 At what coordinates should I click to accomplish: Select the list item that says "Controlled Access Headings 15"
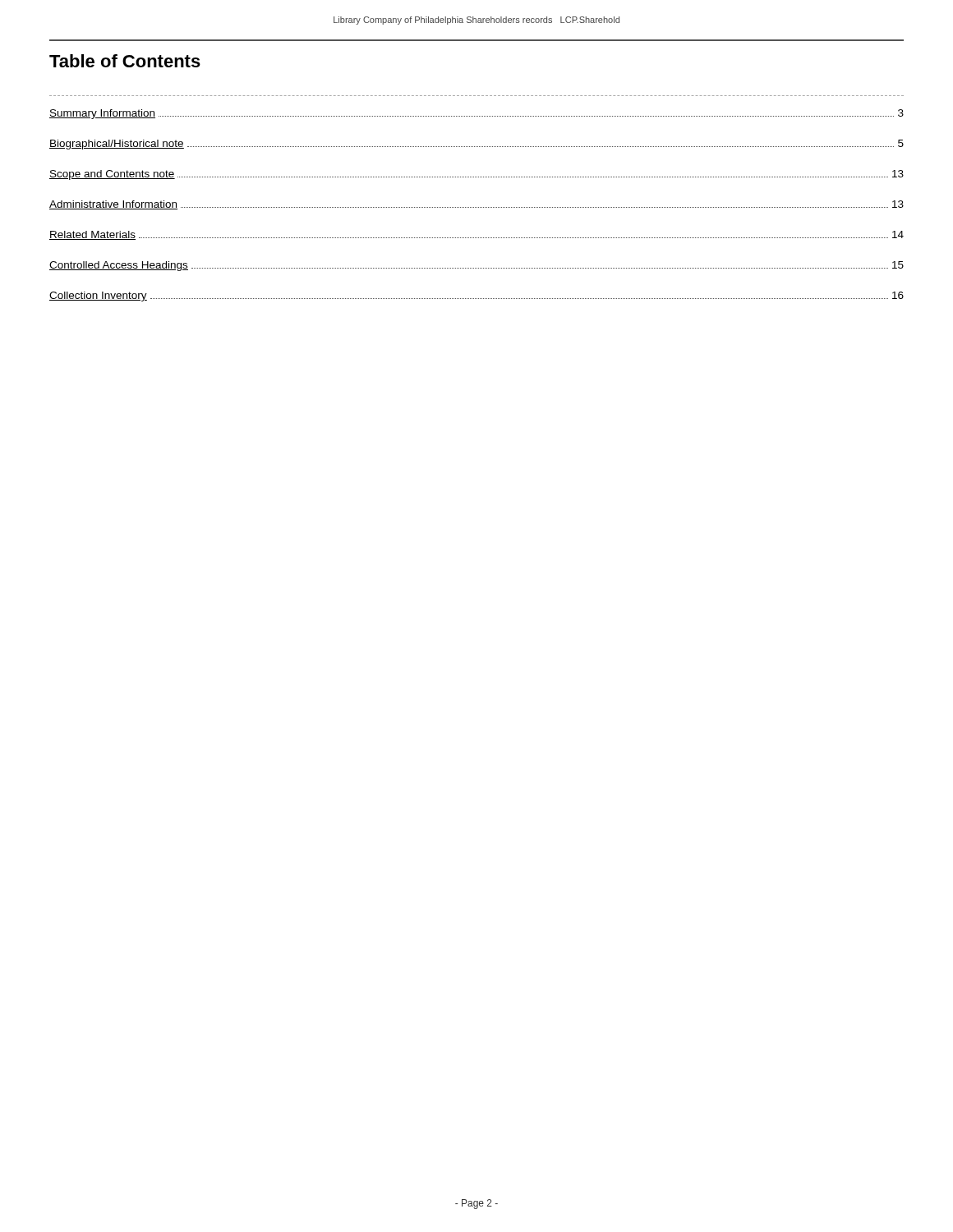476,265
